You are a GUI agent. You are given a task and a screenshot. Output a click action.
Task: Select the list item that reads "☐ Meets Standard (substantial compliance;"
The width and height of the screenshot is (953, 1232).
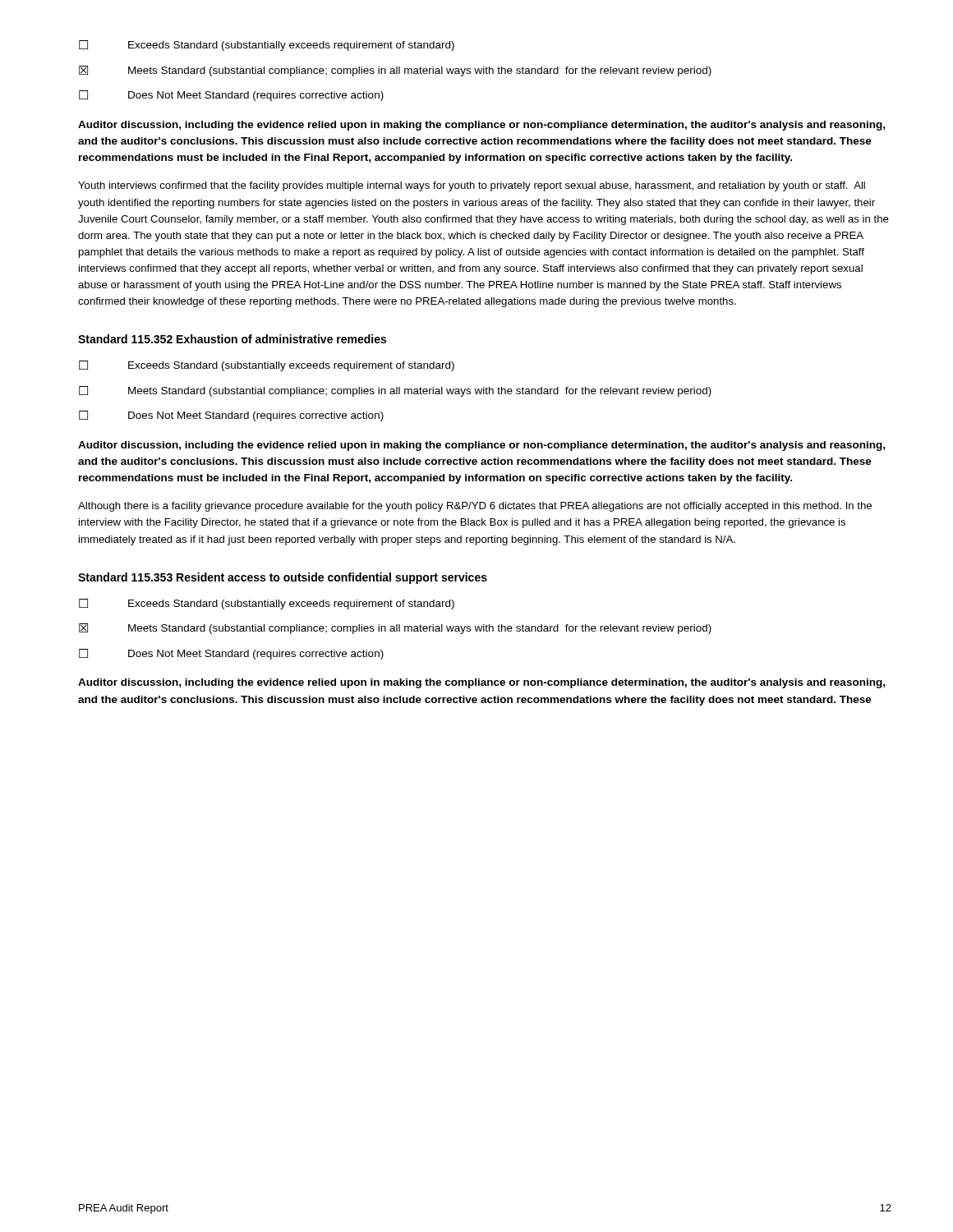485,390
